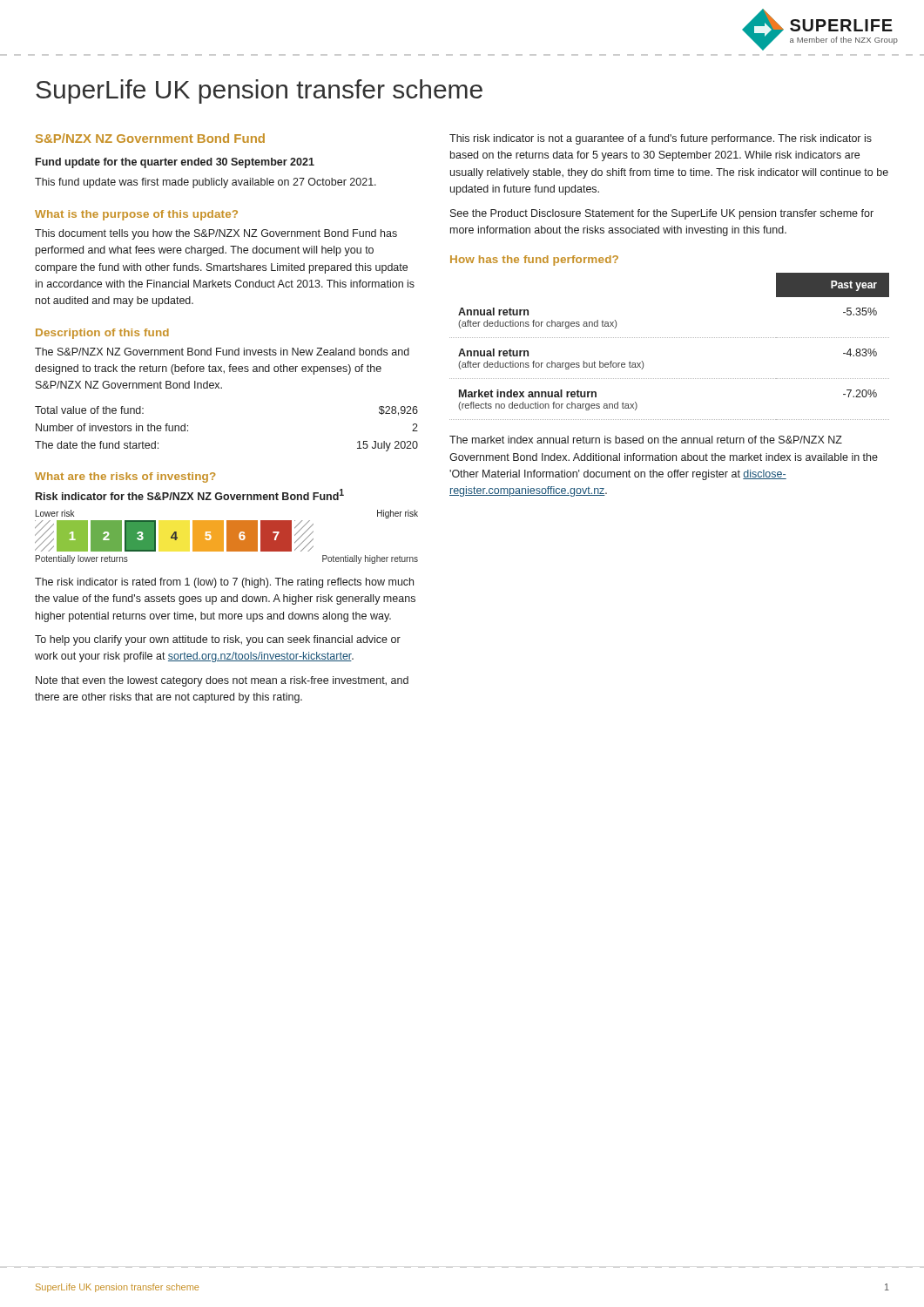
Task: Locate the infographic
Action: (x=226, y=536)
